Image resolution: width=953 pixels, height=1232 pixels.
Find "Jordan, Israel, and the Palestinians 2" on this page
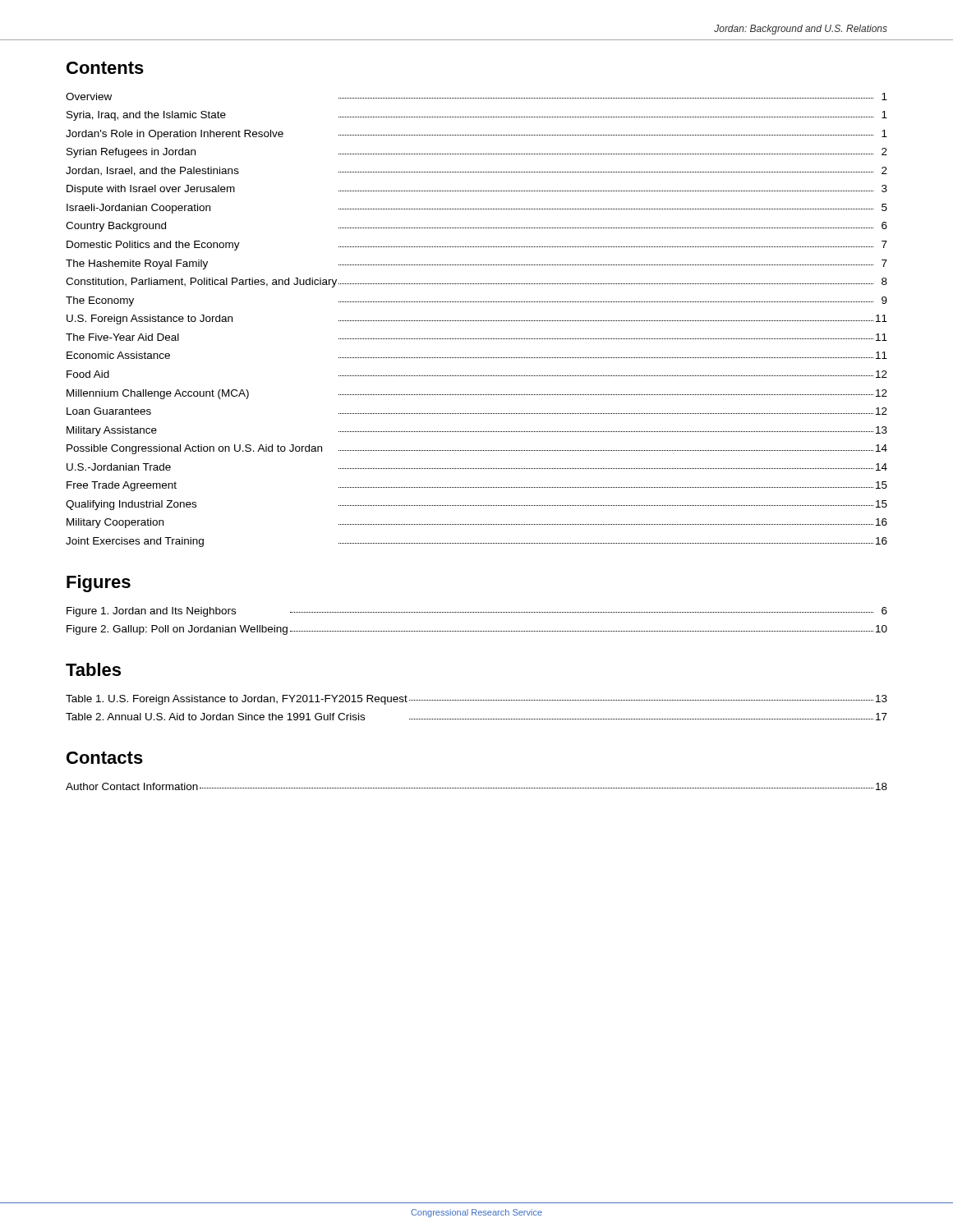click(476, 170)
